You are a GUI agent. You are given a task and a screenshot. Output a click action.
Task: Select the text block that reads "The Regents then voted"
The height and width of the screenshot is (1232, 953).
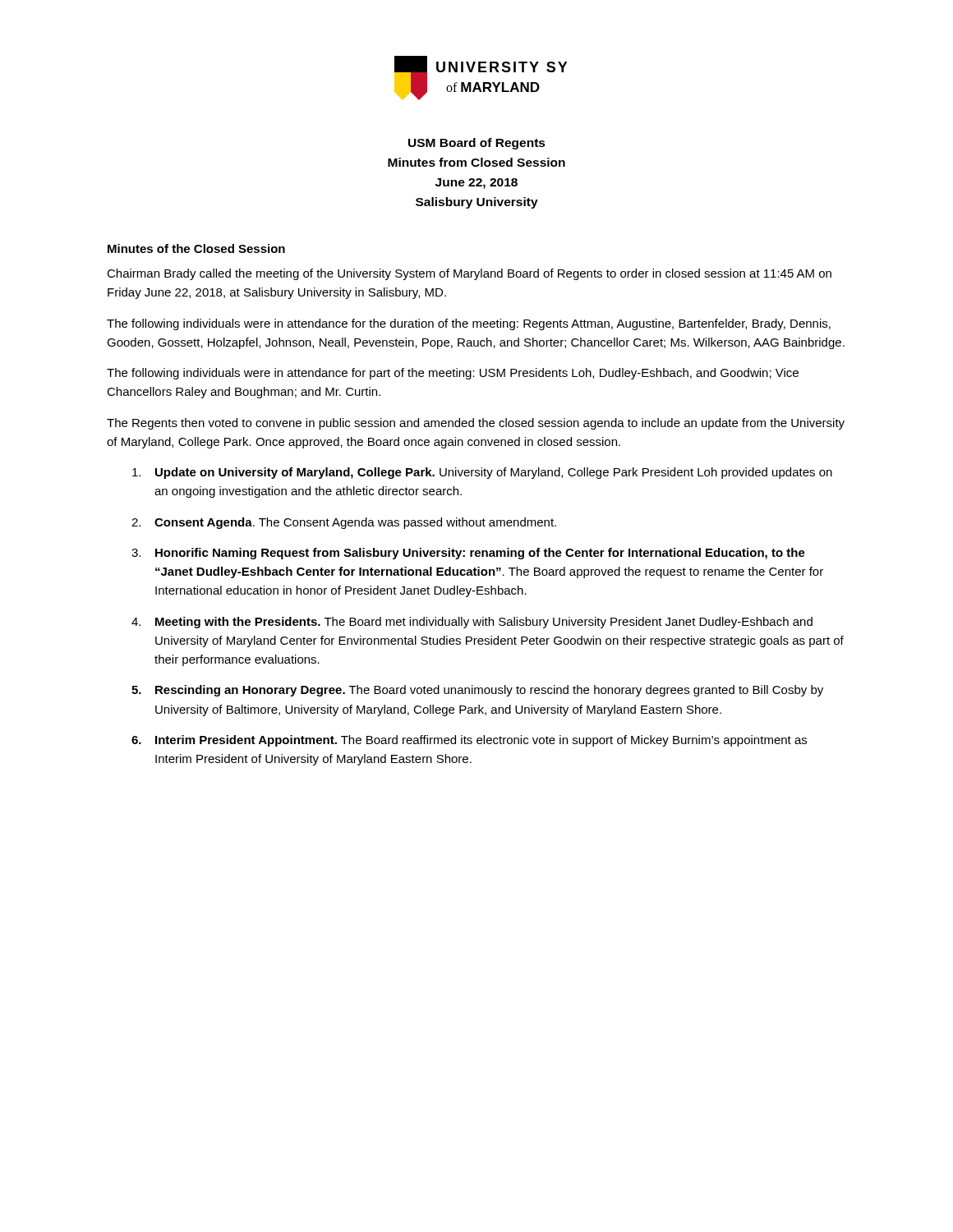[476, 432]
